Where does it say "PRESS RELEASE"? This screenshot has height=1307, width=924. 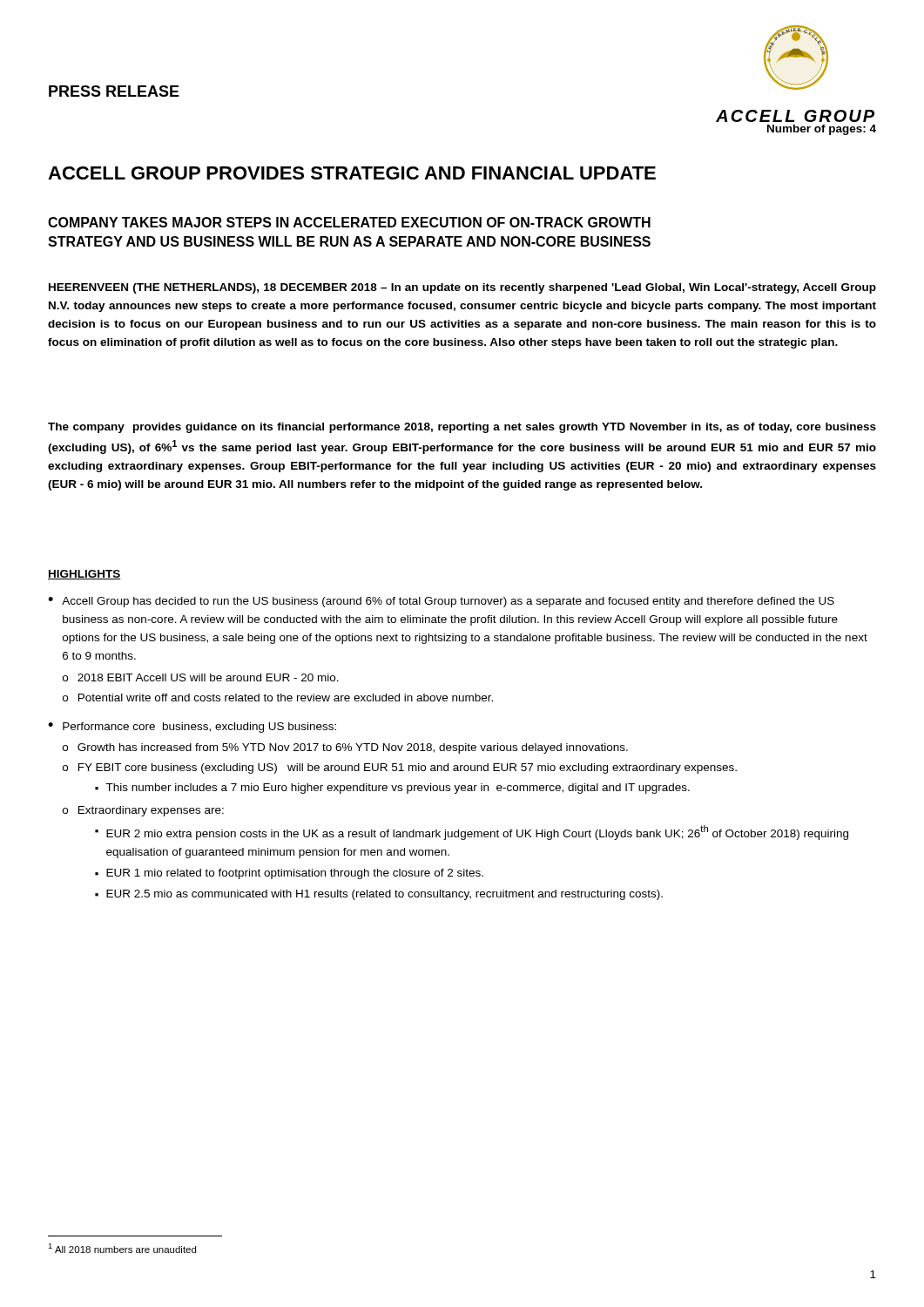point(114,91)
